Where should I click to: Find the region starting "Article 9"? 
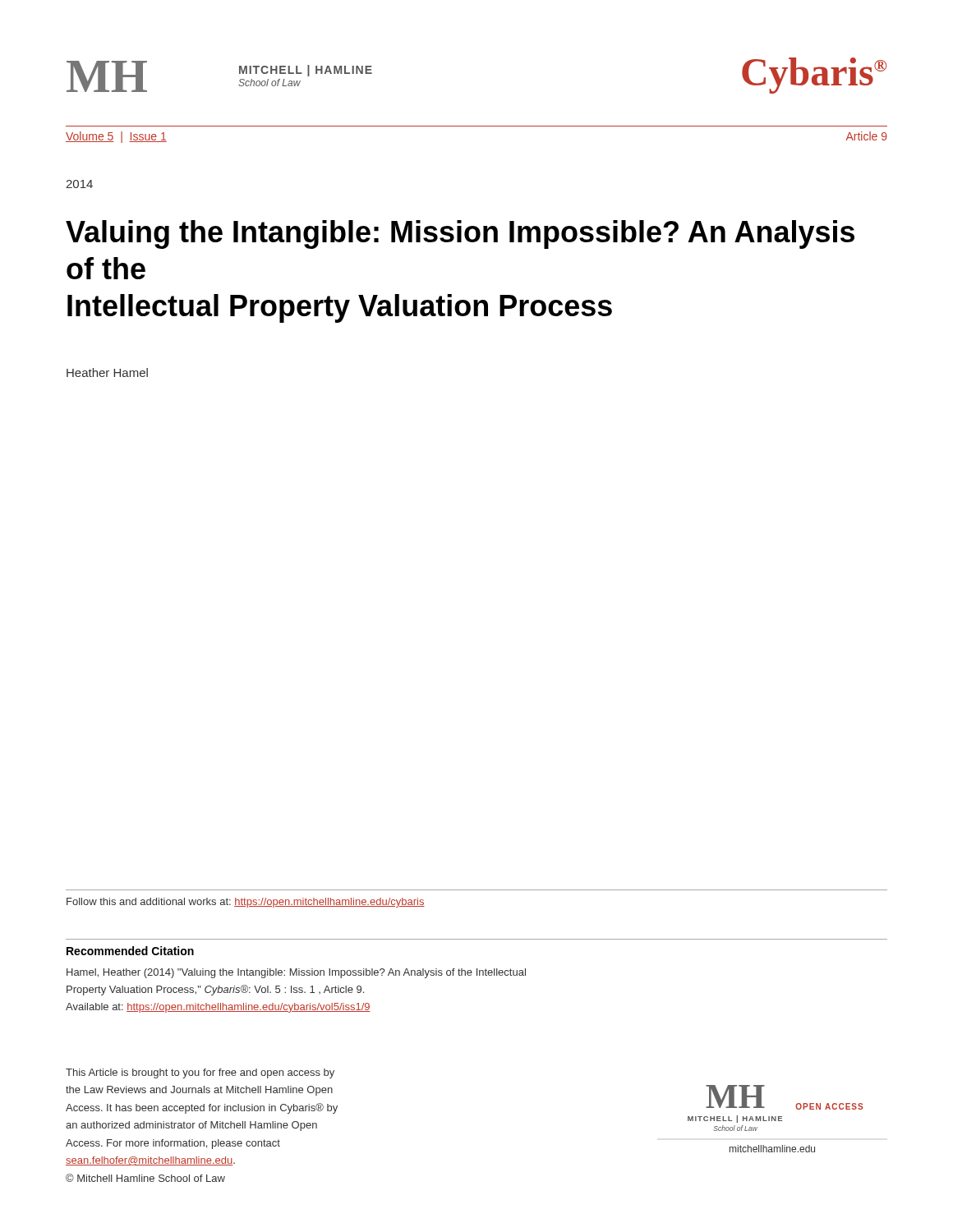coord(866,136)
